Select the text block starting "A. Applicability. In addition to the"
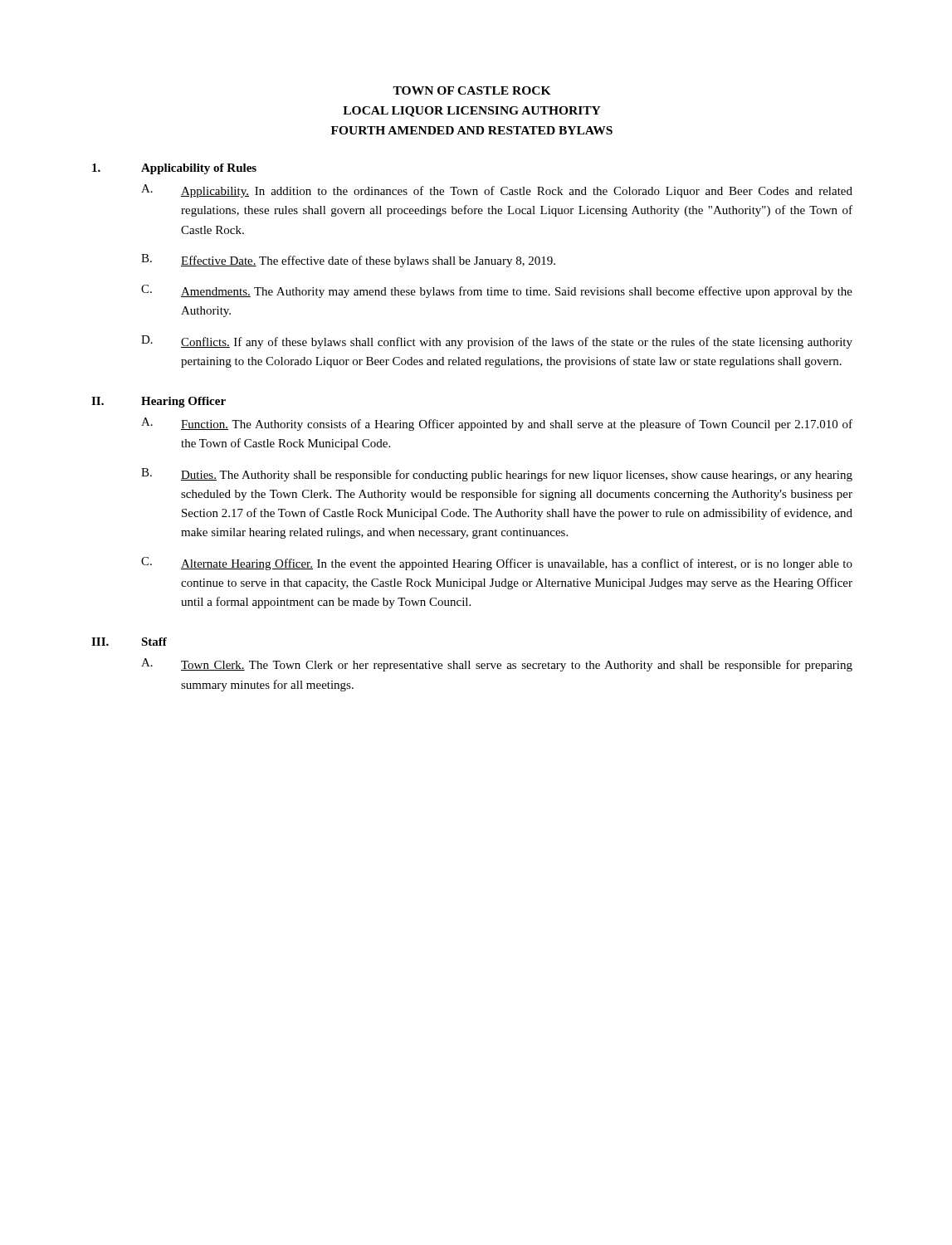Image resolution: width=952 pixels, height=1245 pixels. [497, 211]
